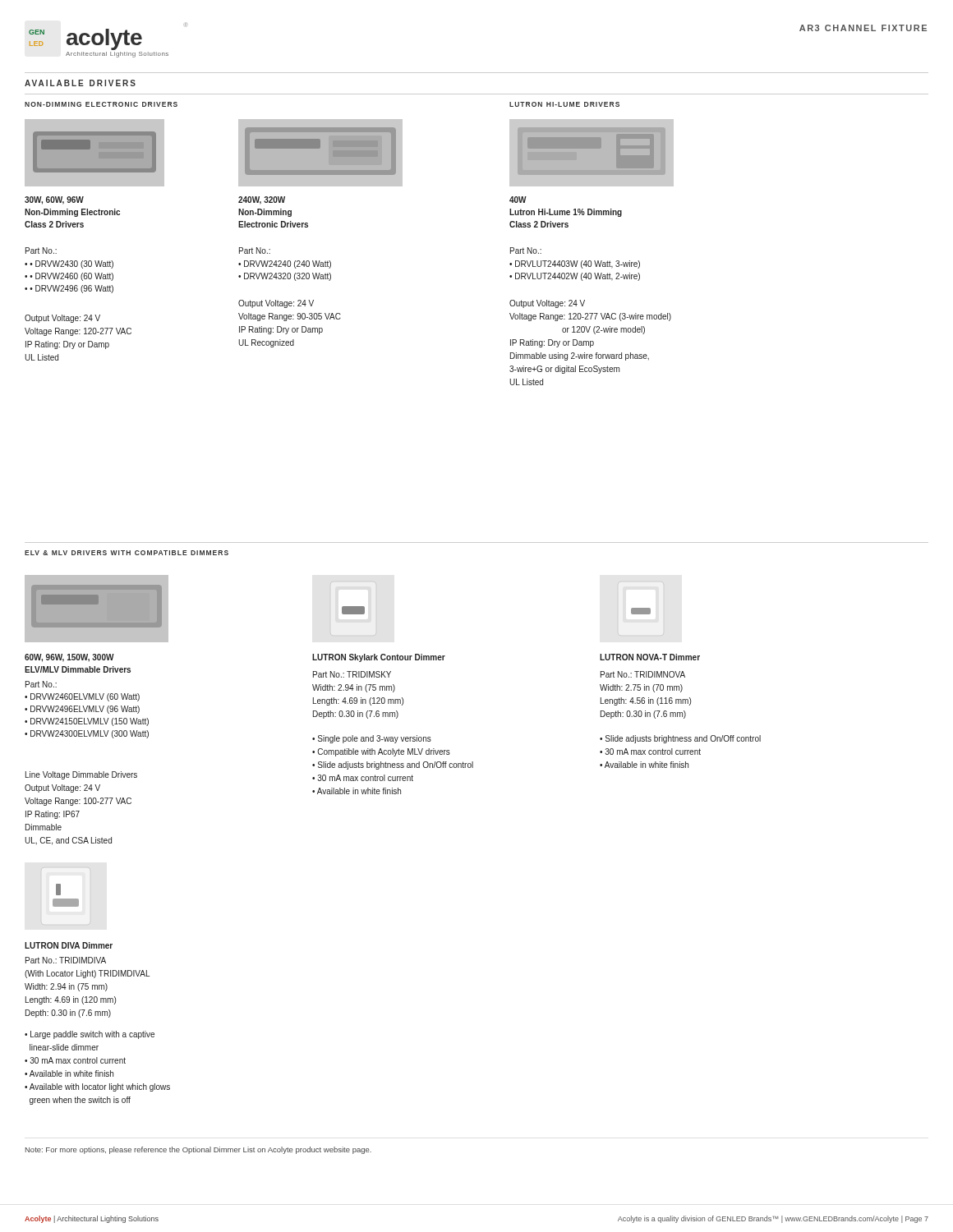
Task: Point to the block beginning "• Compatible with Acolyte MLV"
Action: tap(381, 752)
